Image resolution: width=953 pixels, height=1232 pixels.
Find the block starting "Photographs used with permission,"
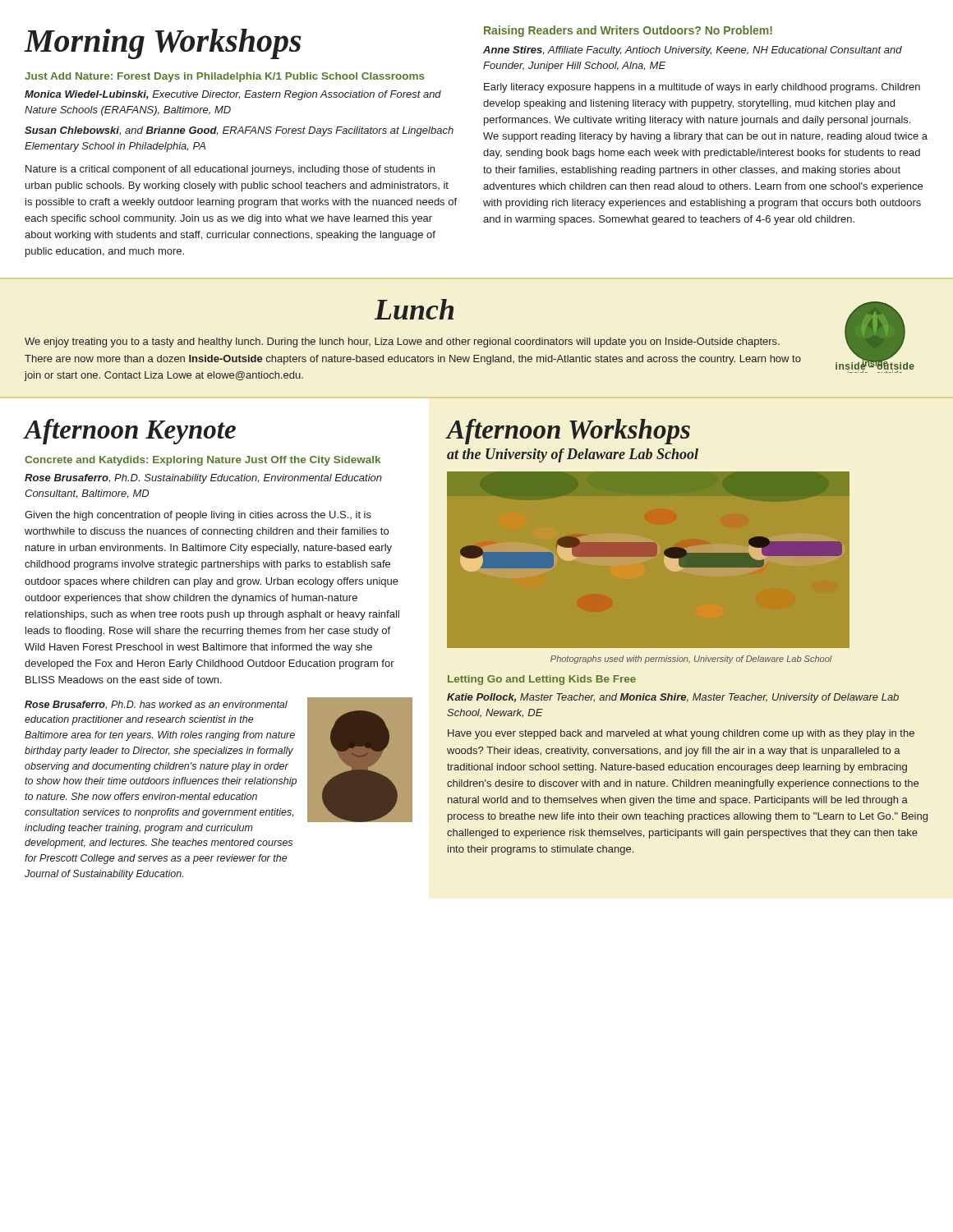[691, 659]
